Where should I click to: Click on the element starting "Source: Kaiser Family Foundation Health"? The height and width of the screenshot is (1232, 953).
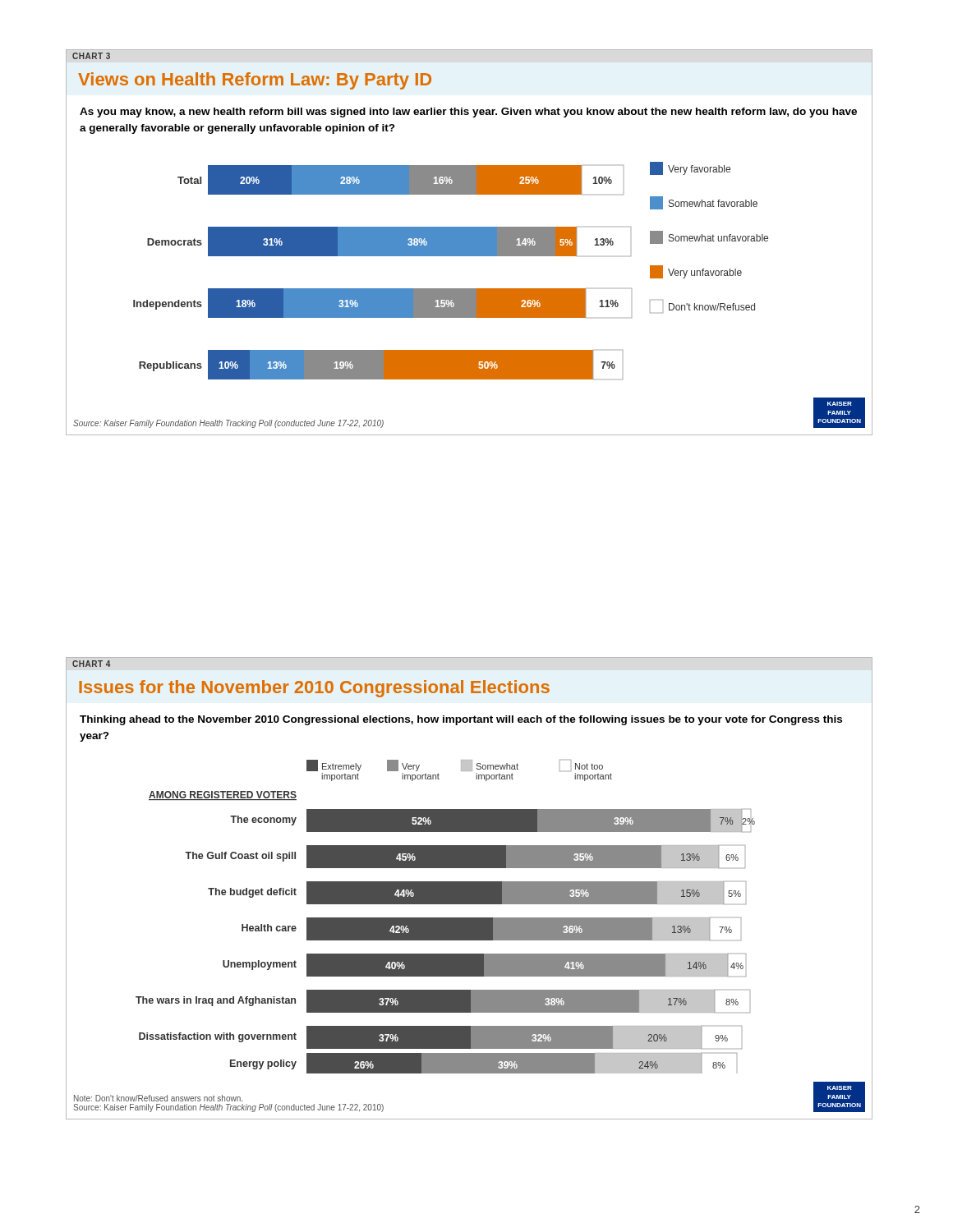point(229,424)
